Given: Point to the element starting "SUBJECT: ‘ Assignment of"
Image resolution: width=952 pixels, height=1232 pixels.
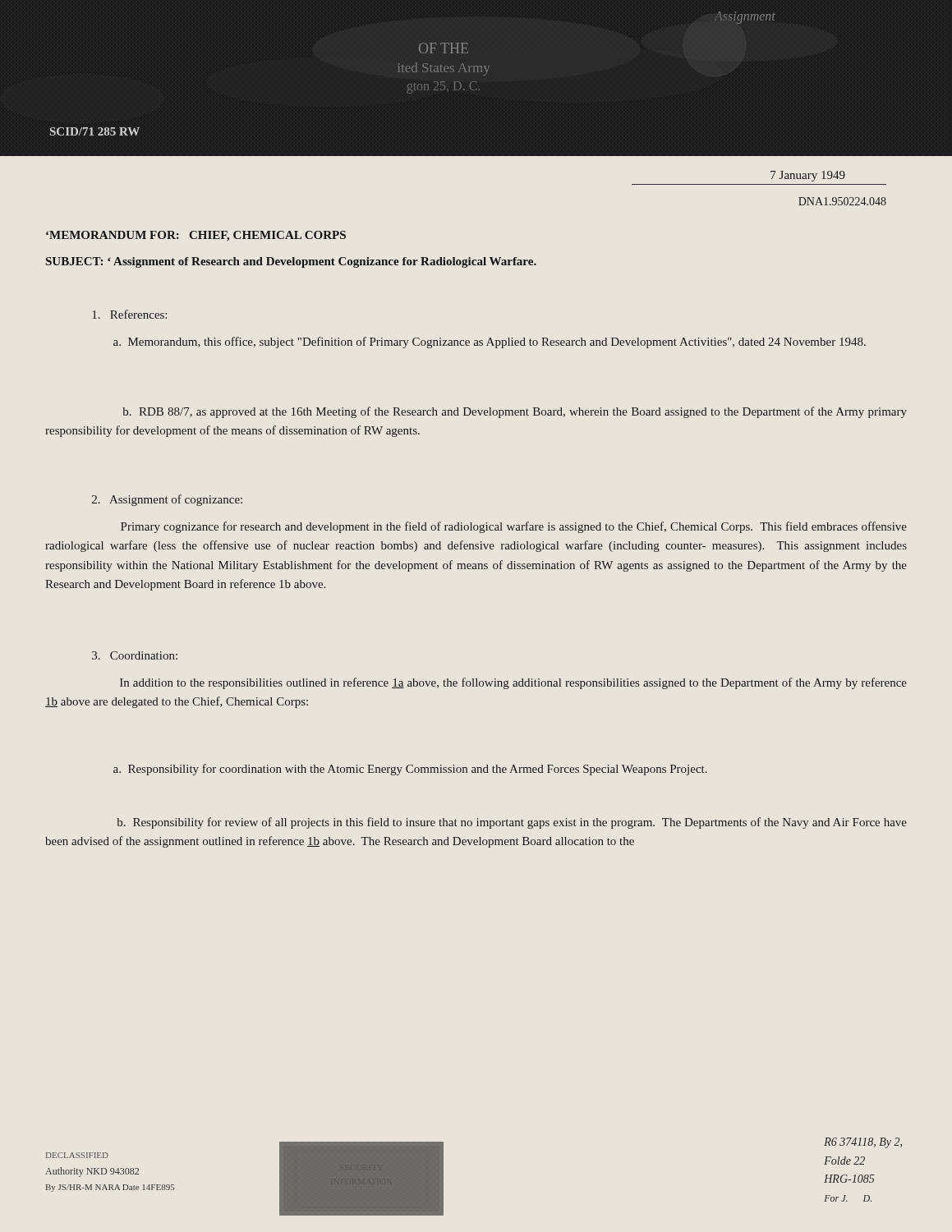Looking at the screenshot, I should [x=291, y=261].
